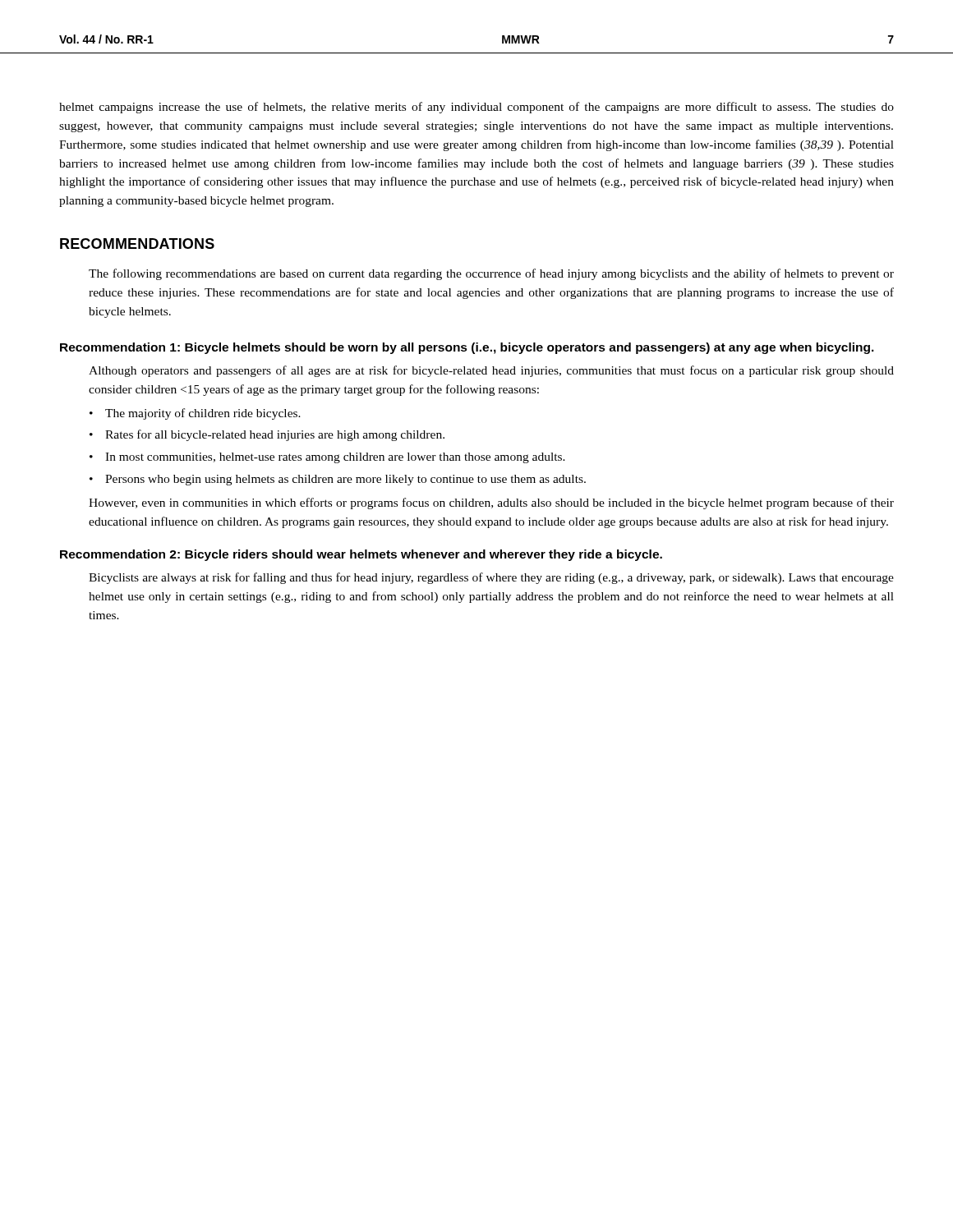Image resolution: width=953 pixels, height=1232 pixels.
Task: Select the list item that says "Rates for all bicycle-related"
Action: click(x=275, y=434)
